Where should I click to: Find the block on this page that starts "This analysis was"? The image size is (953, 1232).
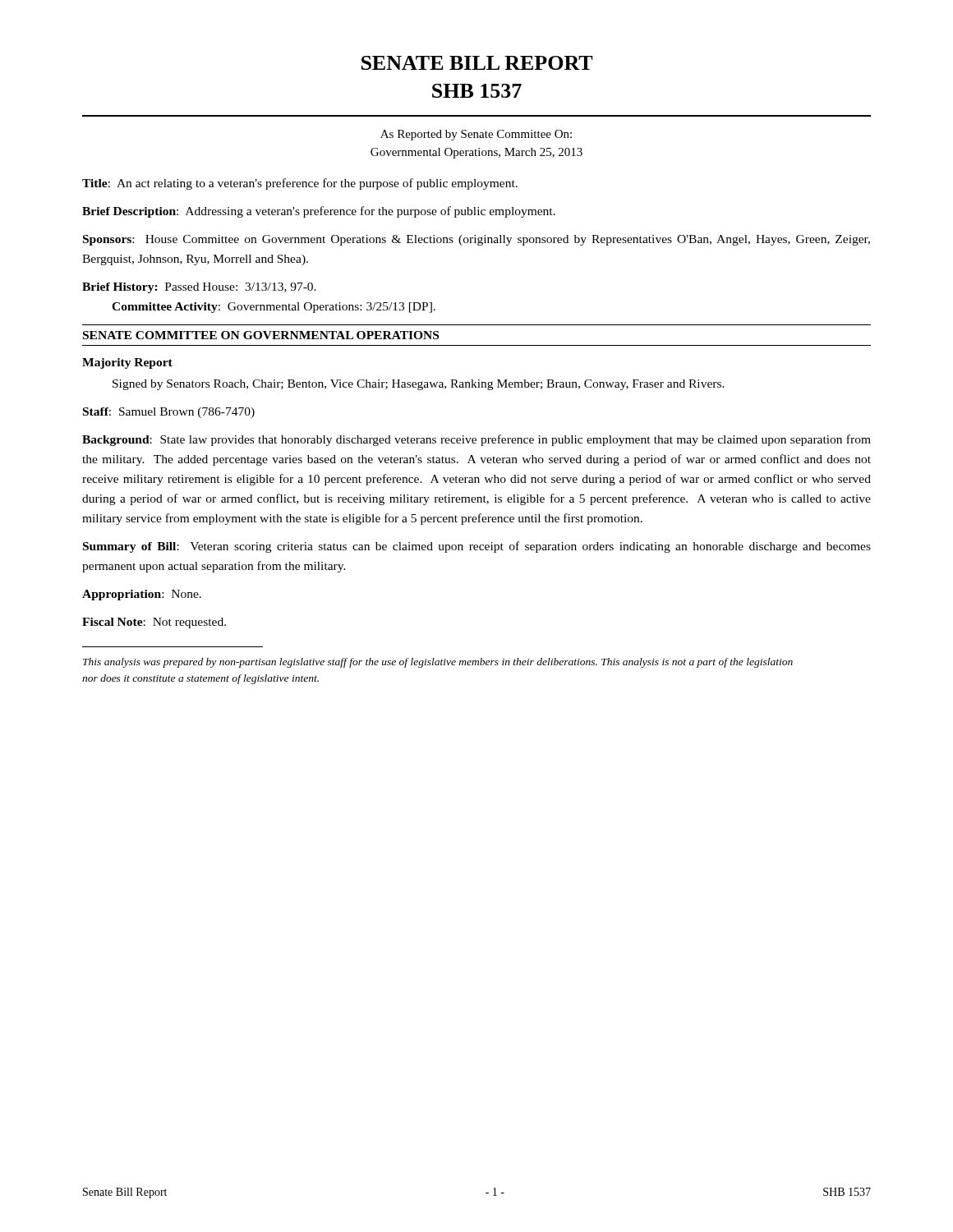438,670
